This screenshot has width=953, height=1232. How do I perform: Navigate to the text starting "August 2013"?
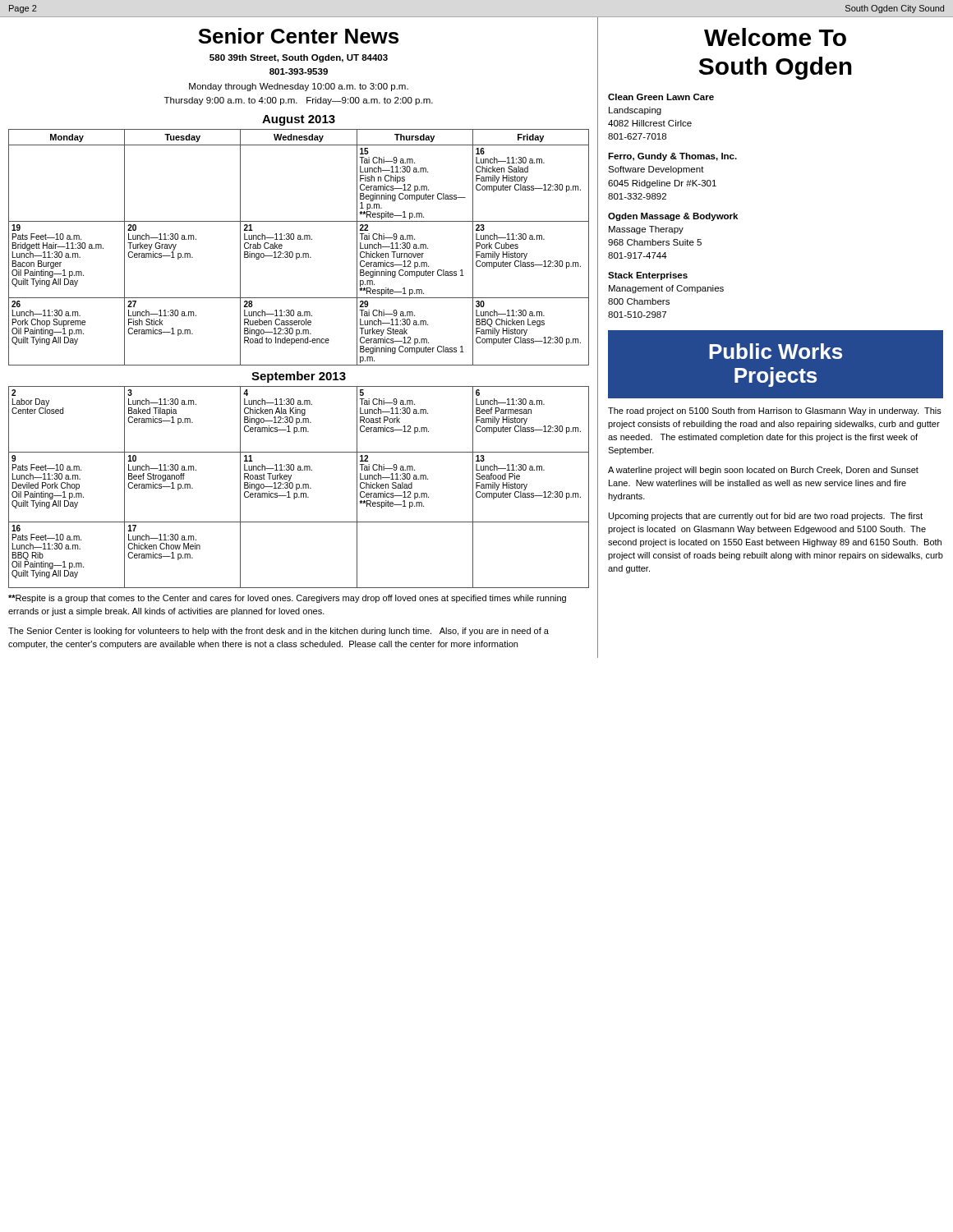pyautogui.click(x=299, y=119)
